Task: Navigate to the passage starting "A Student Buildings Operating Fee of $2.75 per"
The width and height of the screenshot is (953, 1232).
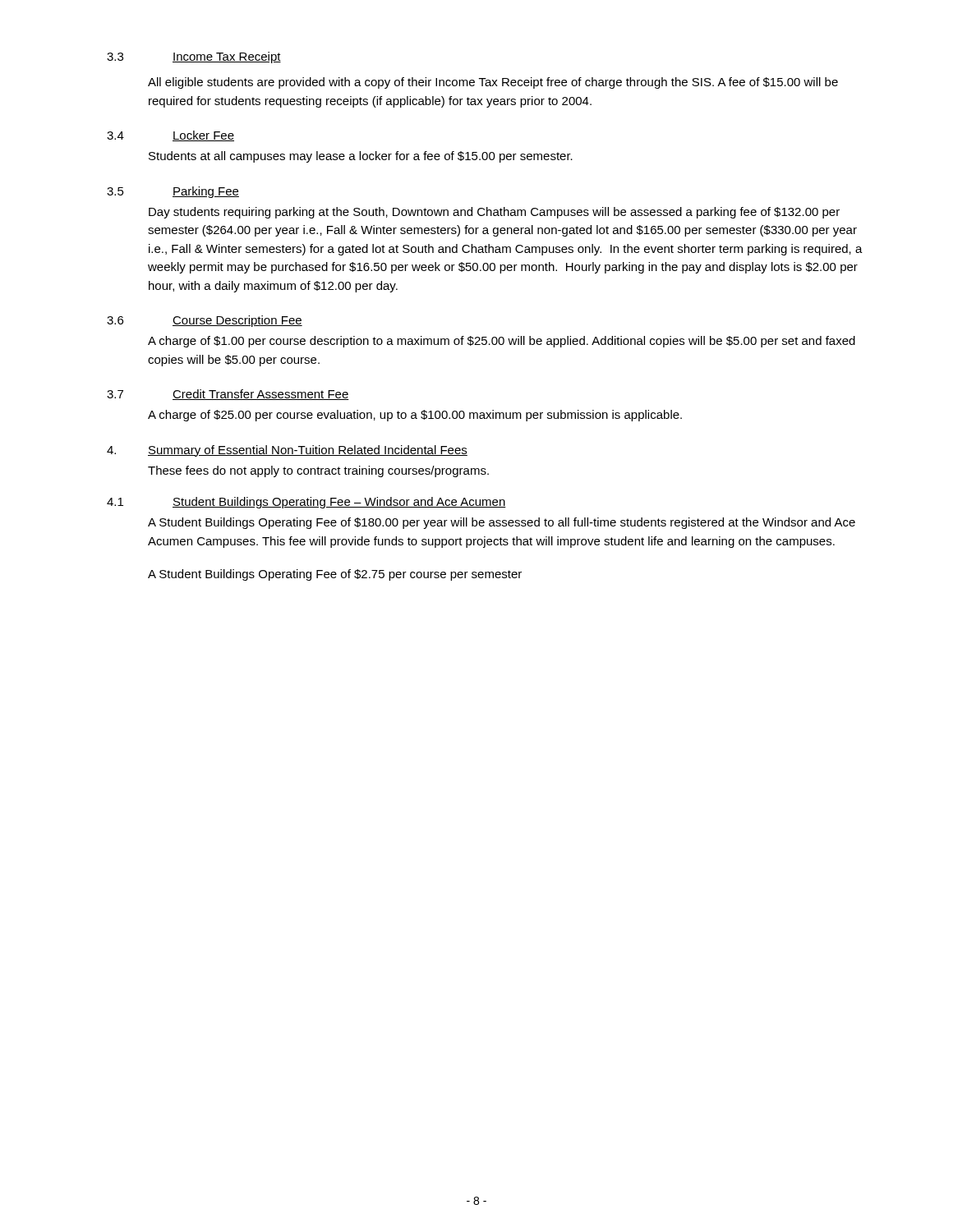Action: pos(335,574)
